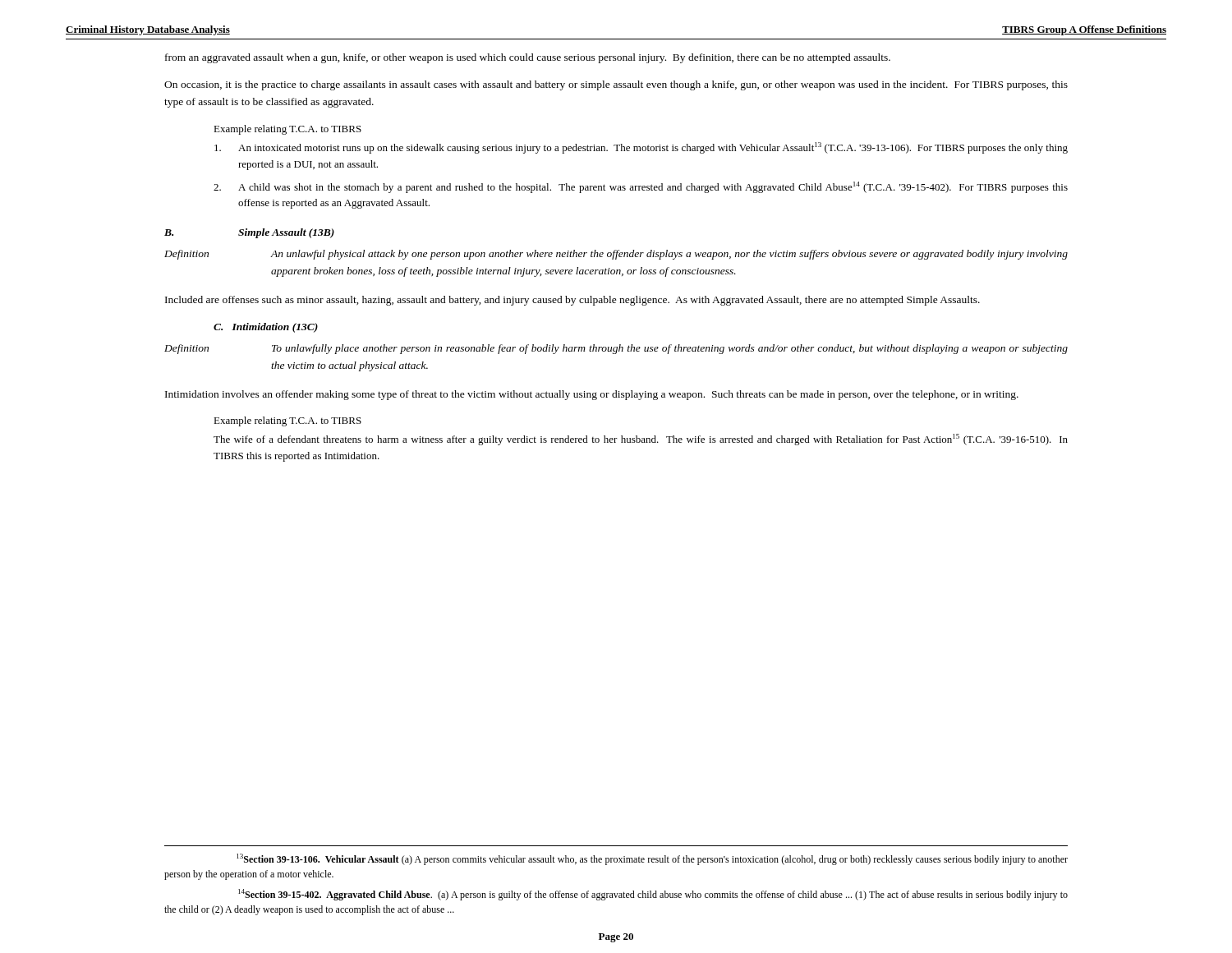Locate the block starting "An intoxicated motorist"
1232x953 pixels.
click(x=641, y=156)
